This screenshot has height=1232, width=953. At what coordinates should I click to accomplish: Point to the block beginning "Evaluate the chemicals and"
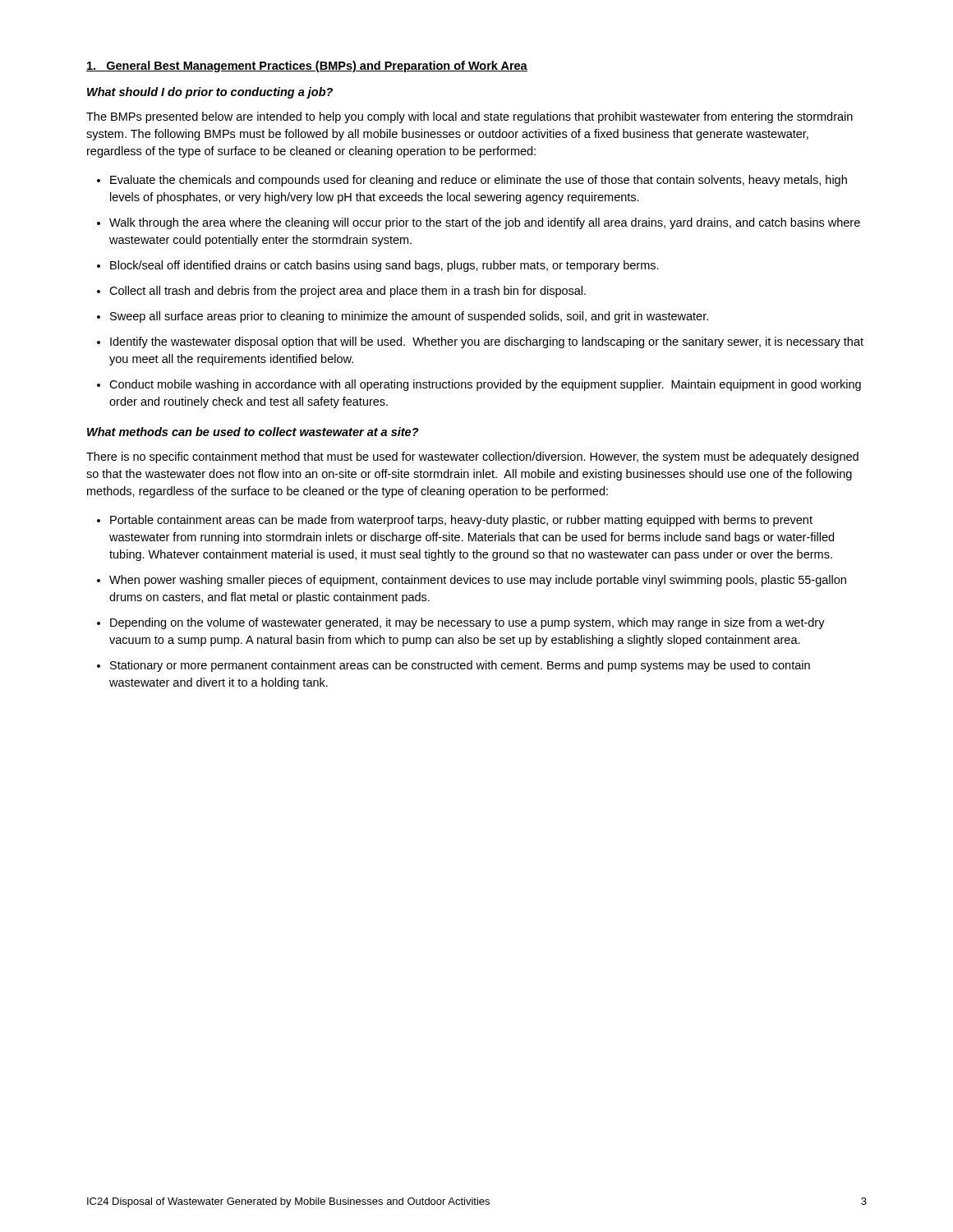[x=478, y=189]
